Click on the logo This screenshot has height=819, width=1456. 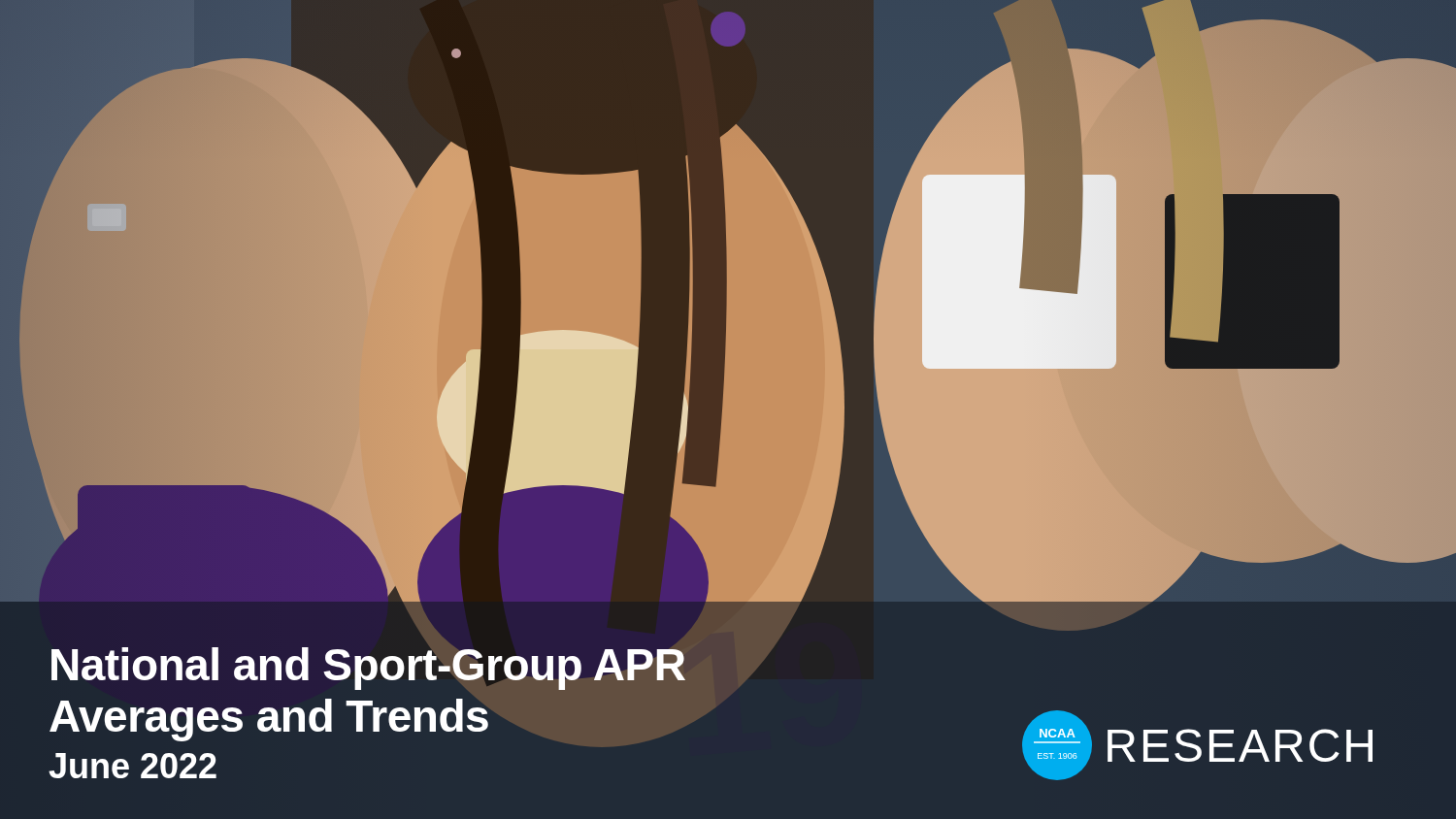point(1200,745)
